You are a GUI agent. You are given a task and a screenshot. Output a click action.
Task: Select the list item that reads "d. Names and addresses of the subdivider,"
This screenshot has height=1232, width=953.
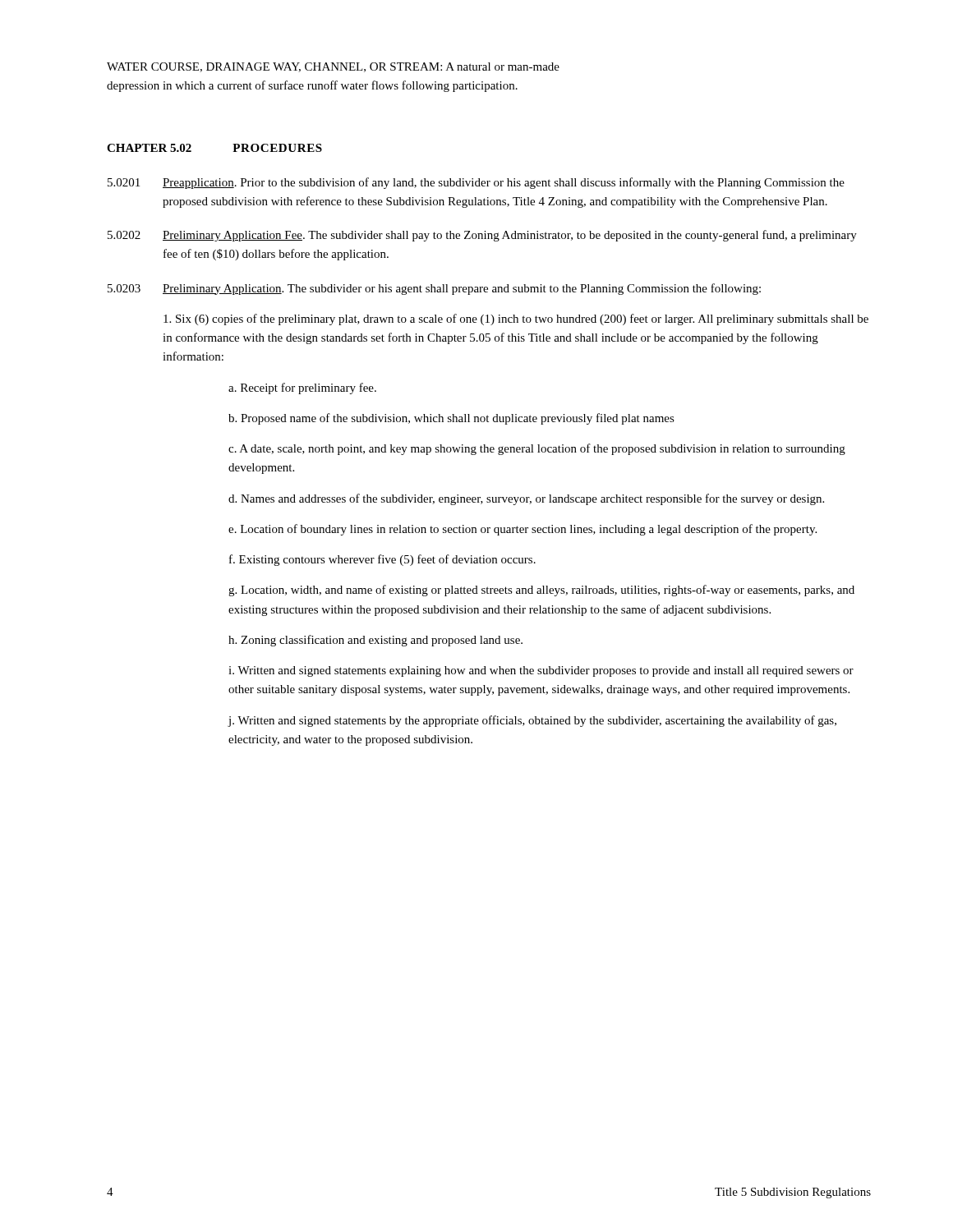527,498
